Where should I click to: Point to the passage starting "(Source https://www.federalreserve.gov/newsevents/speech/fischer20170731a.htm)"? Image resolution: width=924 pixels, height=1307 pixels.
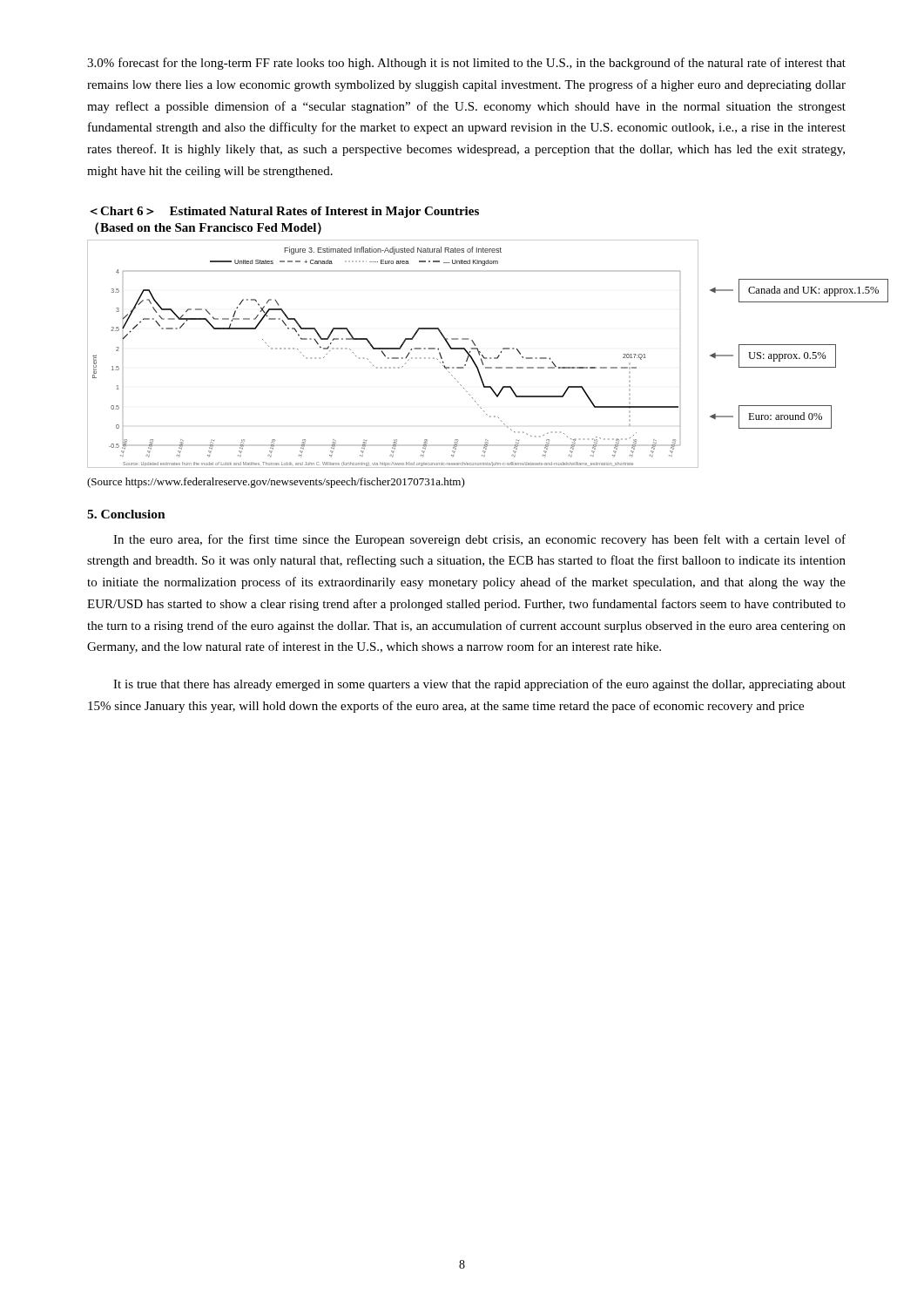[276, 481]
